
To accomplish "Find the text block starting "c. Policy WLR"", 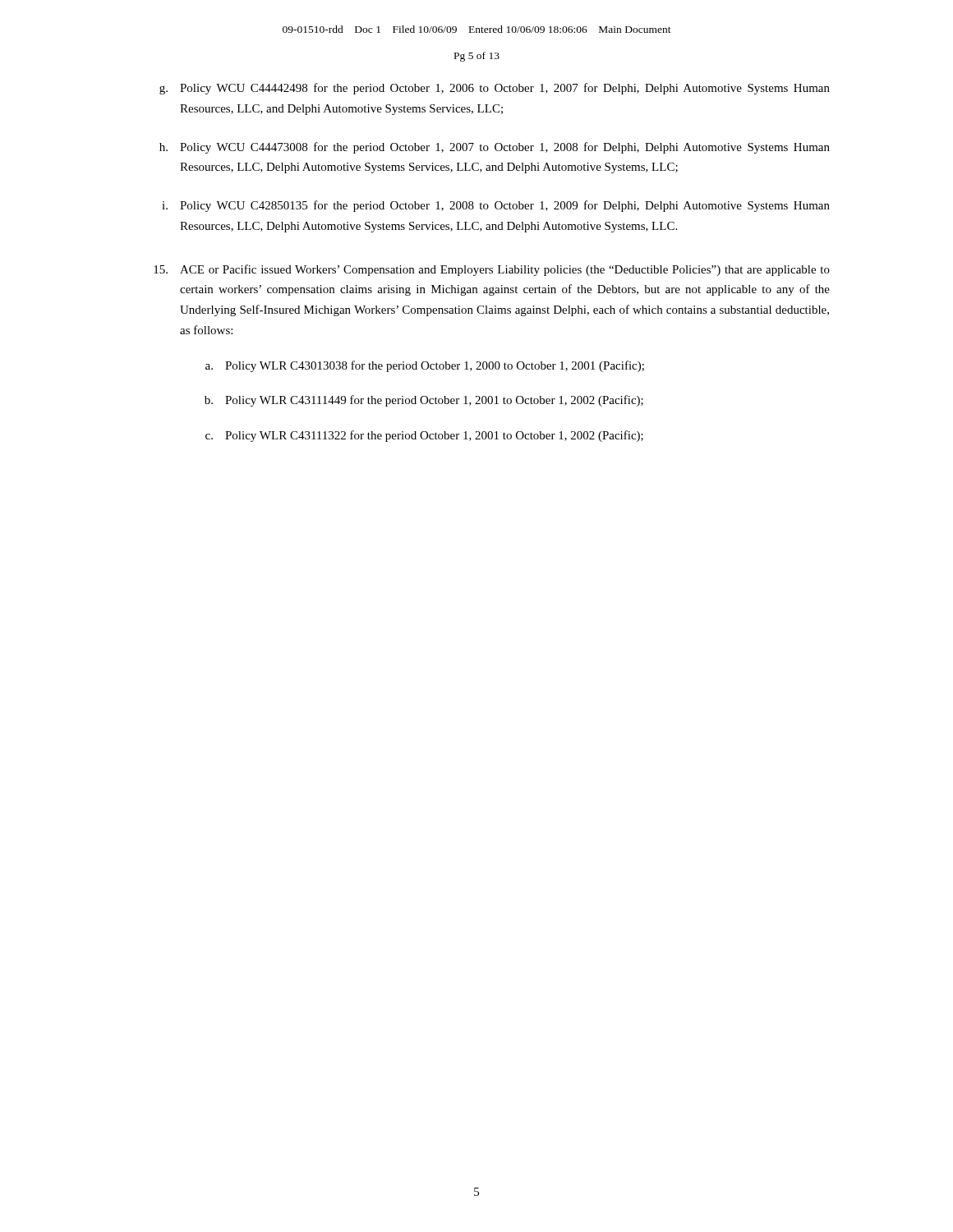I will (x=499, y=436).
